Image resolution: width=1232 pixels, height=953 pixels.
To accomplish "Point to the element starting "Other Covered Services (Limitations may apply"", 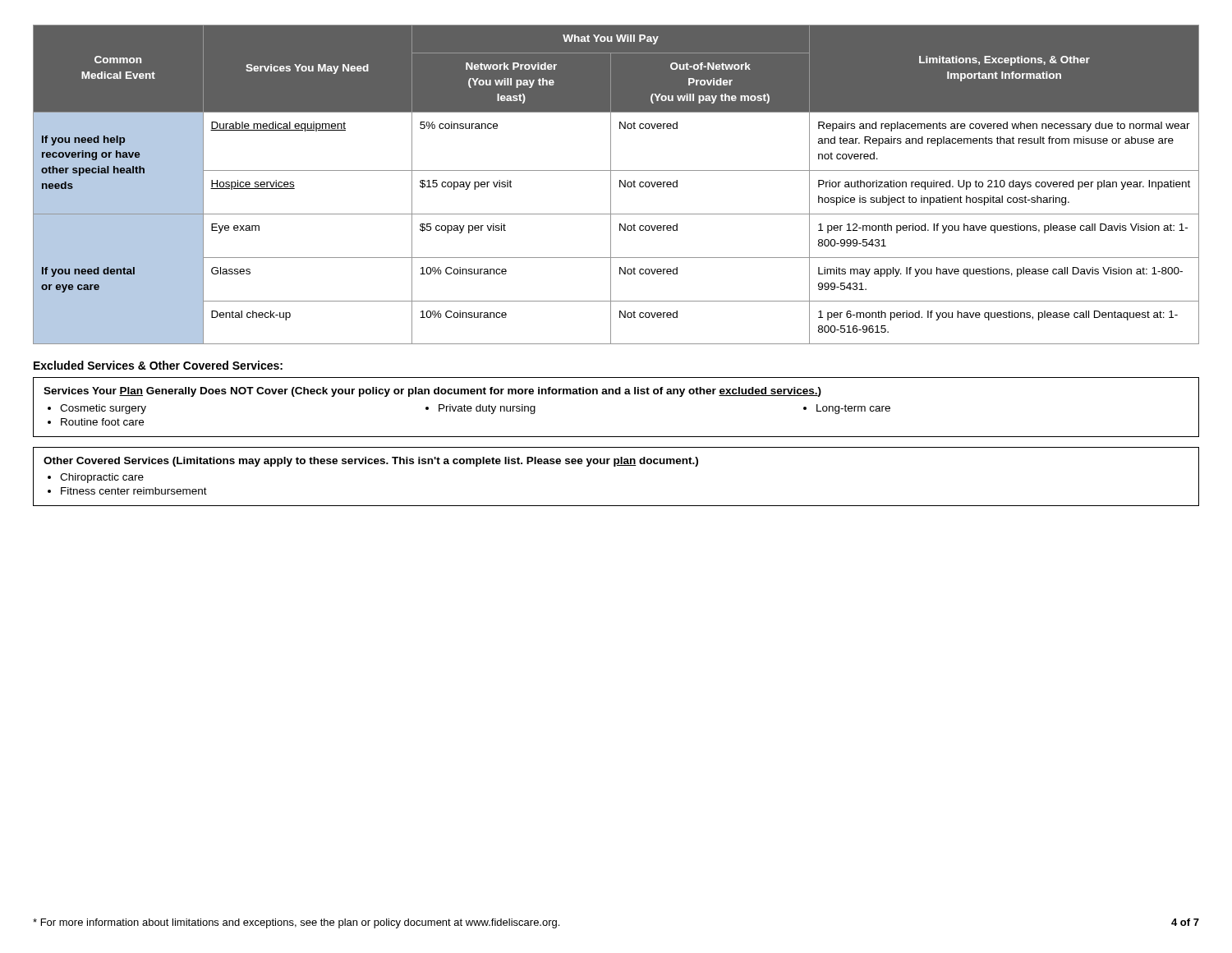I will point(616,476).
